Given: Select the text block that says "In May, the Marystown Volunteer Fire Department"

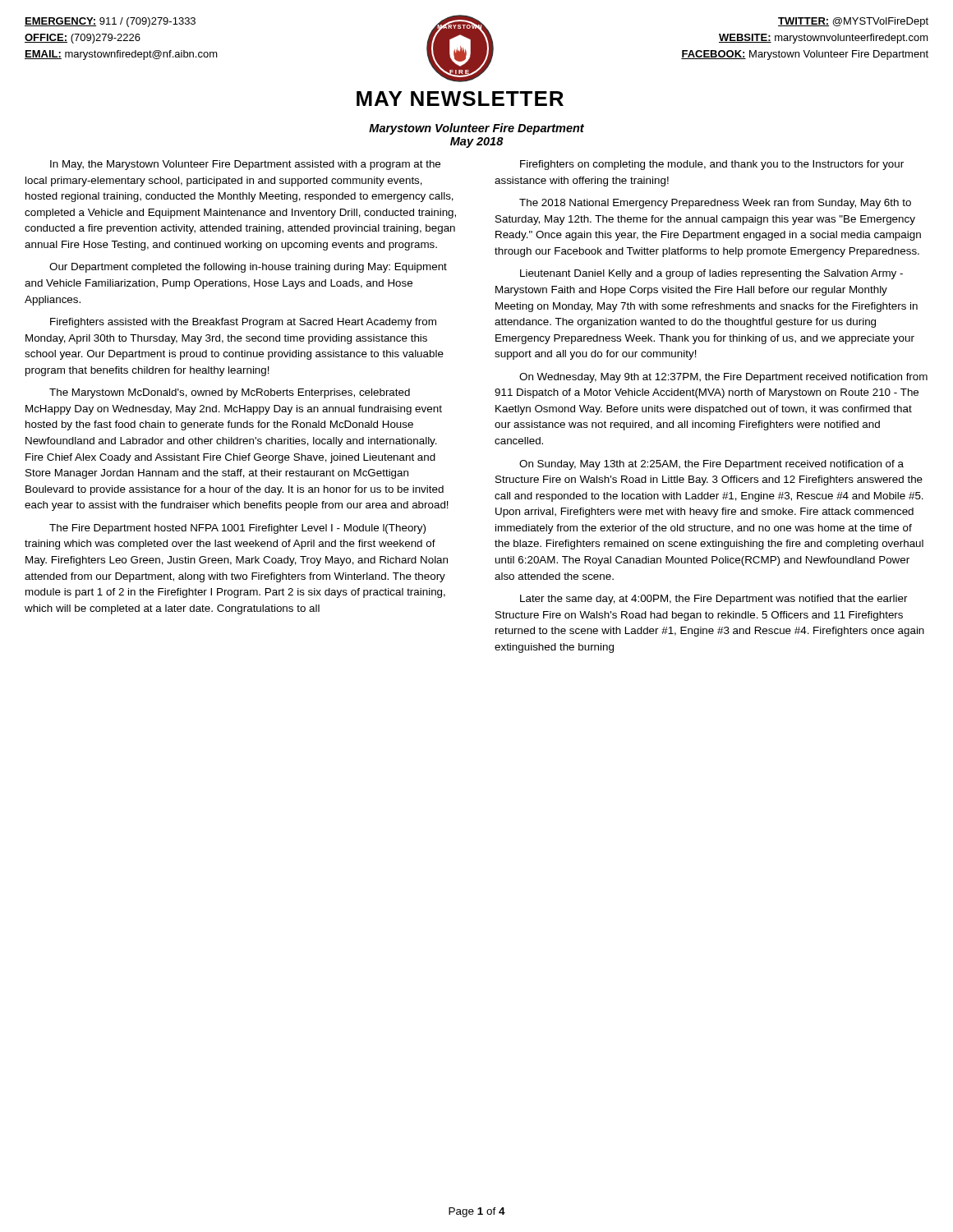Looking at the screenshot, I should tap(242, 386).
